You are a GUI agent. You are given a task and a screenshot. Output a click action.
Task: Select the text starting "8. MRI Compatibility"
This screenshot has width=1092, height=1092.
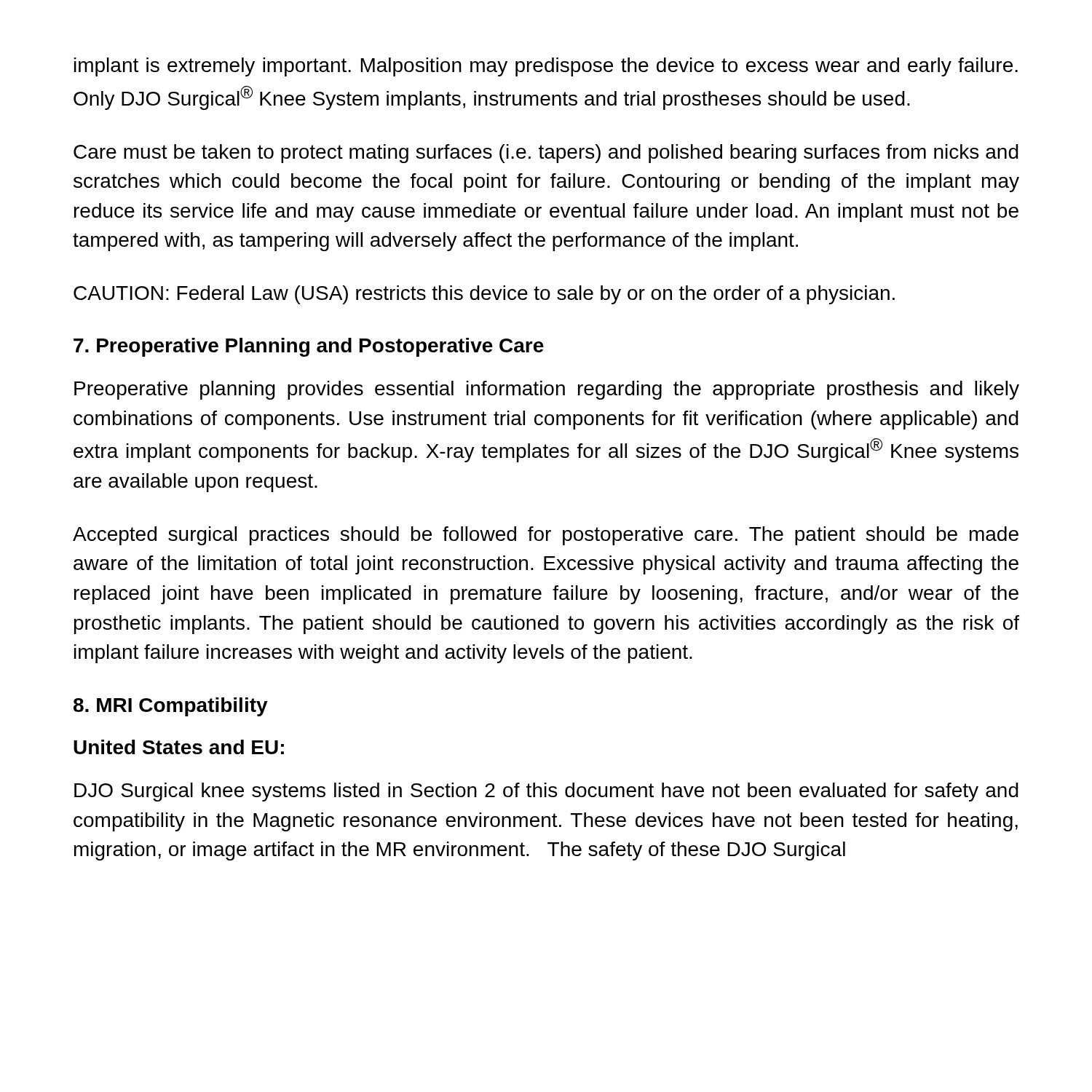[x=170, y=705]
